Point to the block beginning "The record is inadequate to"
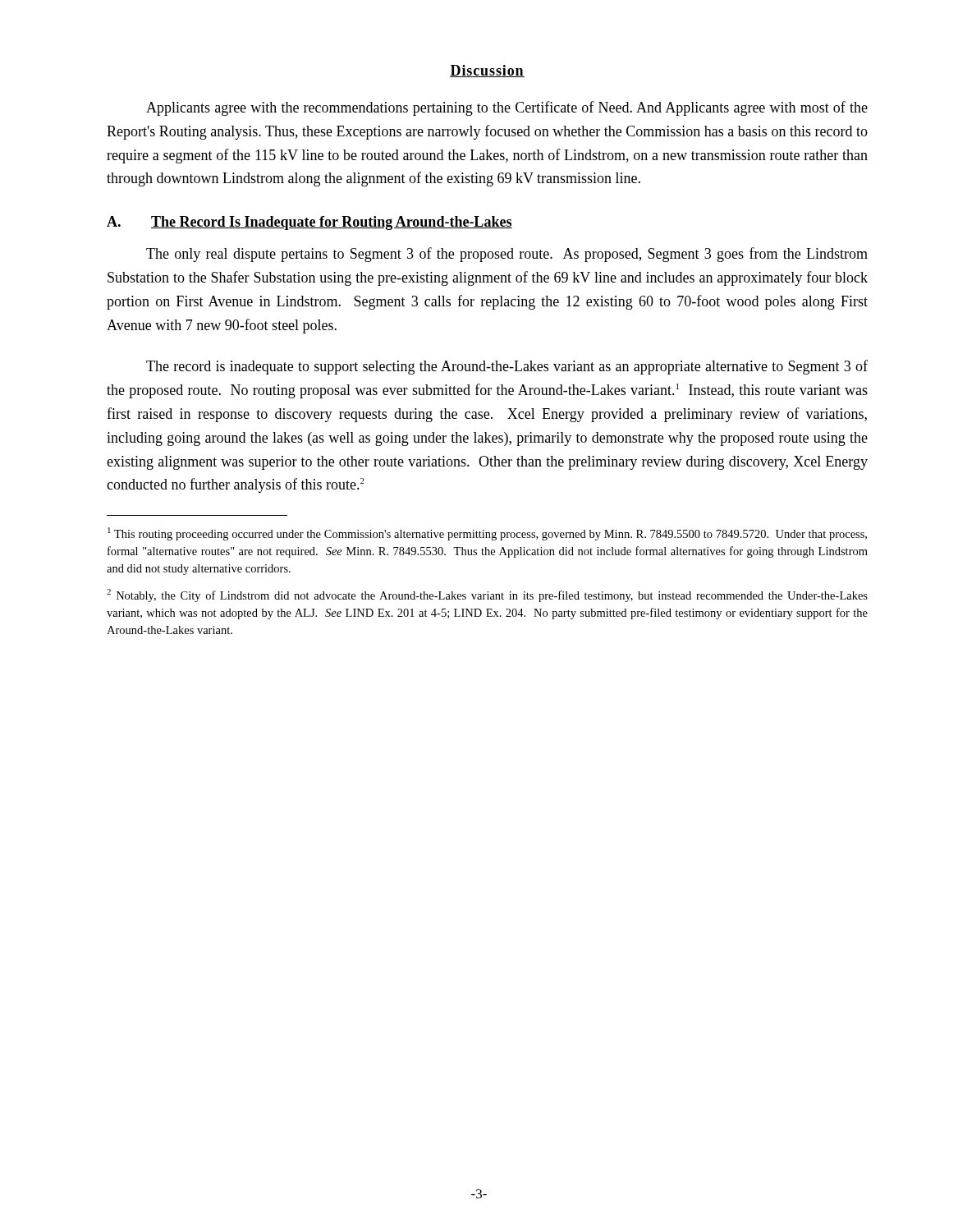The image size is (958, 1232). 487,426
